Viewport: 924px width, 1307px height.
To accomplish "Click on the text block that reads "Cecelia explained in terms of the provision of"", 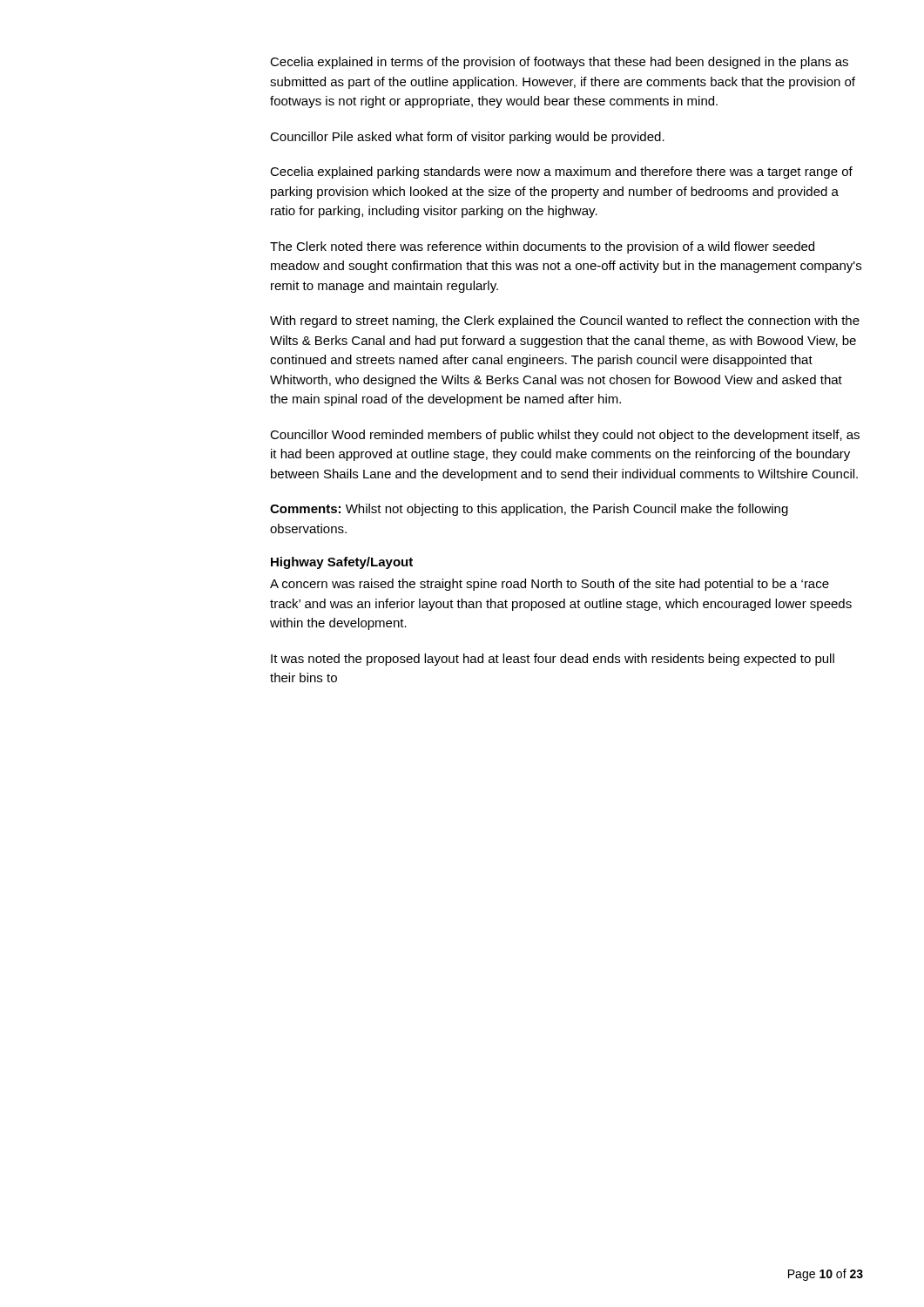I will point(563,81).
